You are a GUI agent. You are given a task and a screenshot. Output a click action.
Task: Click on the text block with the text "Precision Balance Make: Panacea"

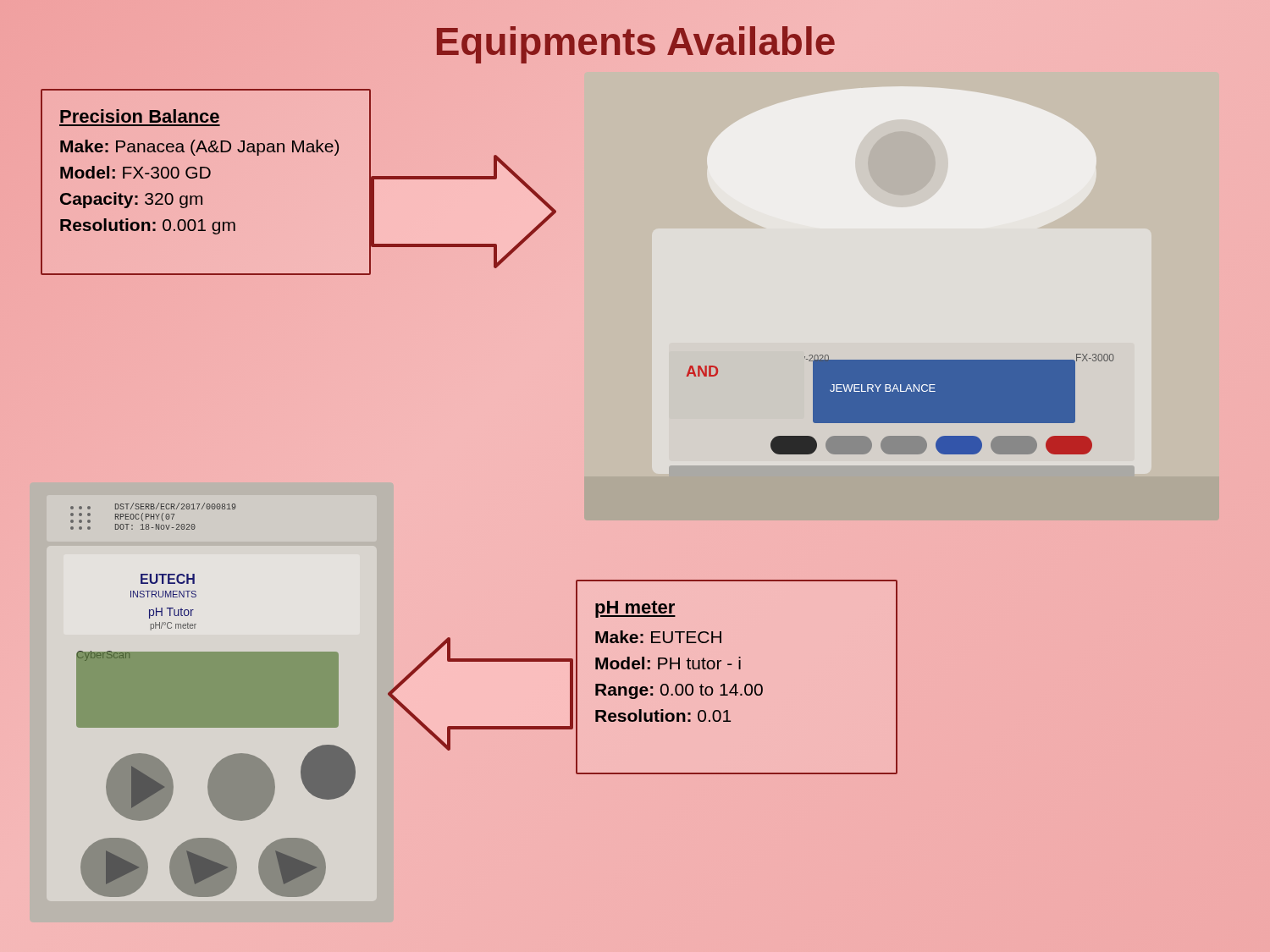[206, 171]
